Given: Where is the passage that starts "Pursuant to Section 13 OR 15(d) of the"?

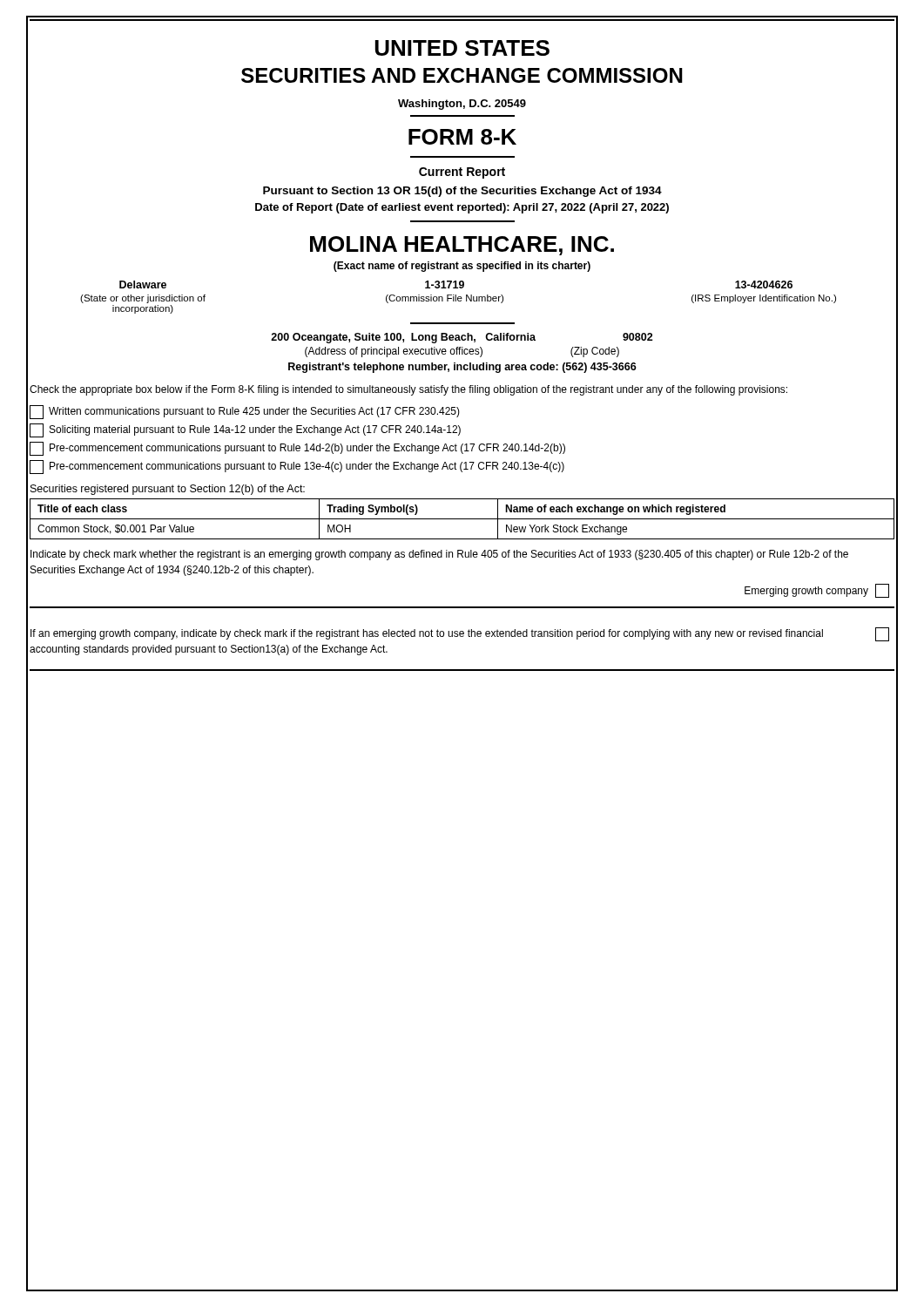Looking at the screenshot, I should coord(462,190).
